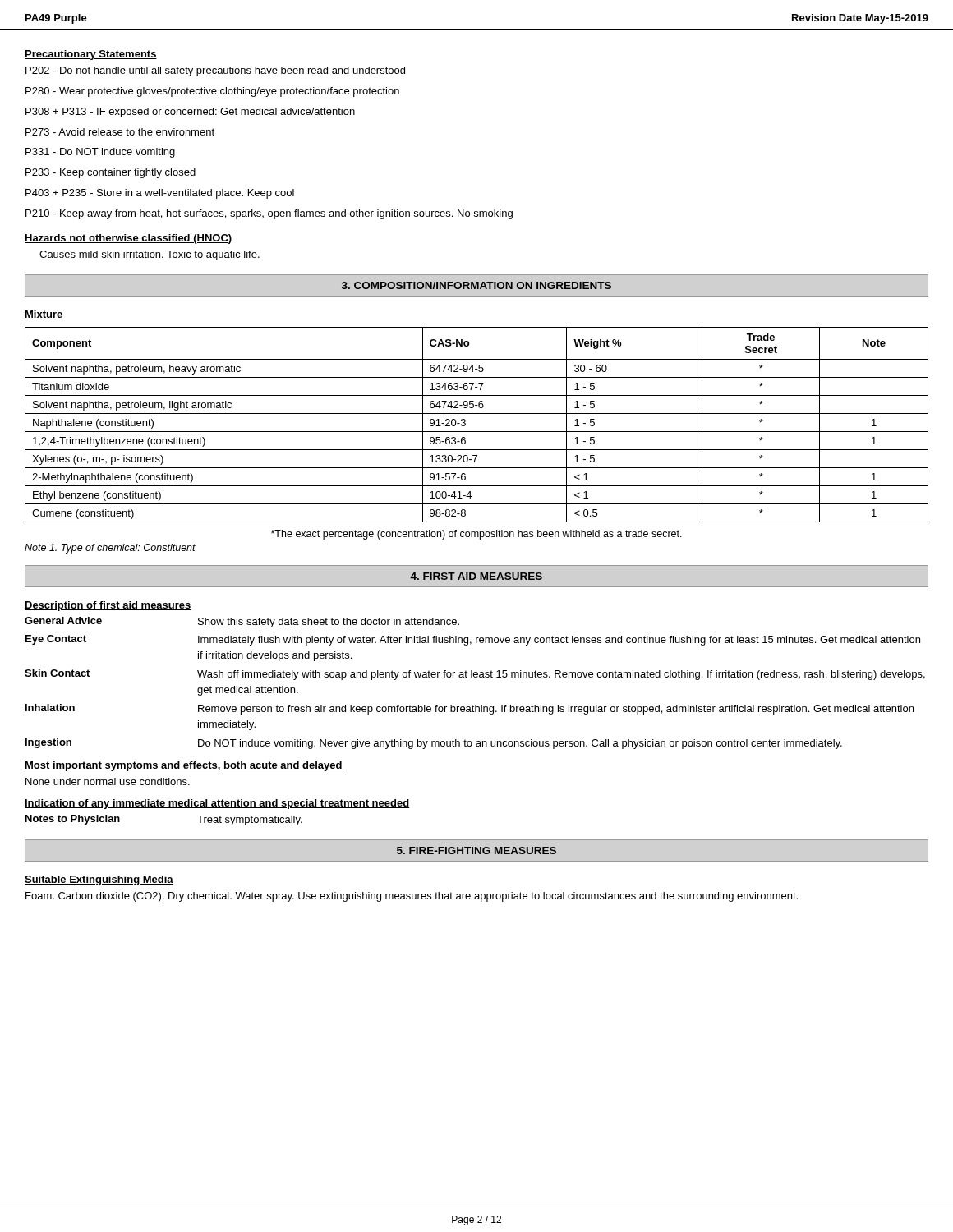Click on the text block that reads "General Advice Show this"
The height and width of the screenshot is (1232, 953).
click(x=242, y=622)
